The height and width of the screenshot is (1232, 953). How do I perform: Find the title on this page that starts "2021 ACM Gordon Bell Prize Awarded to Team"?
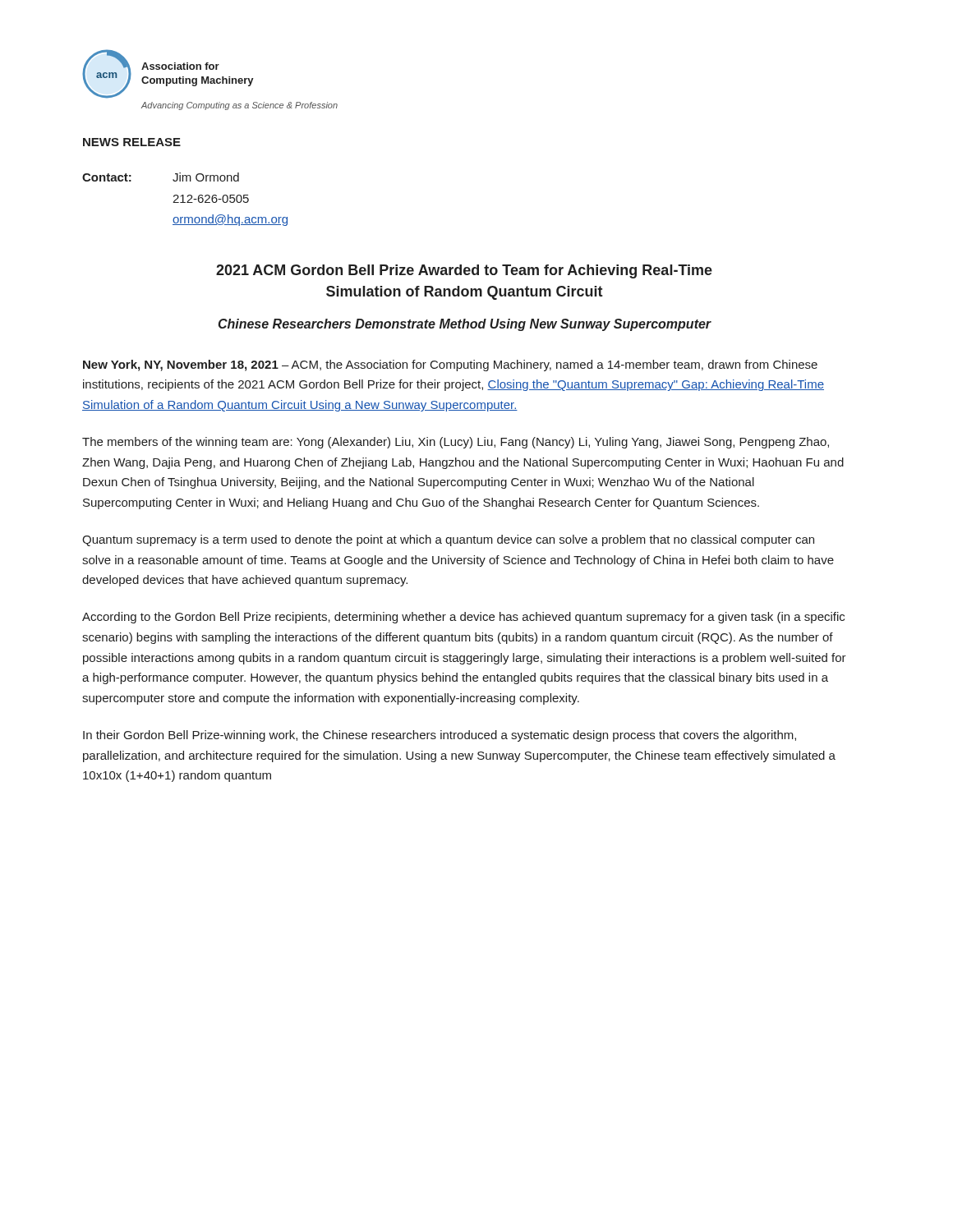[x=464, y=281]
